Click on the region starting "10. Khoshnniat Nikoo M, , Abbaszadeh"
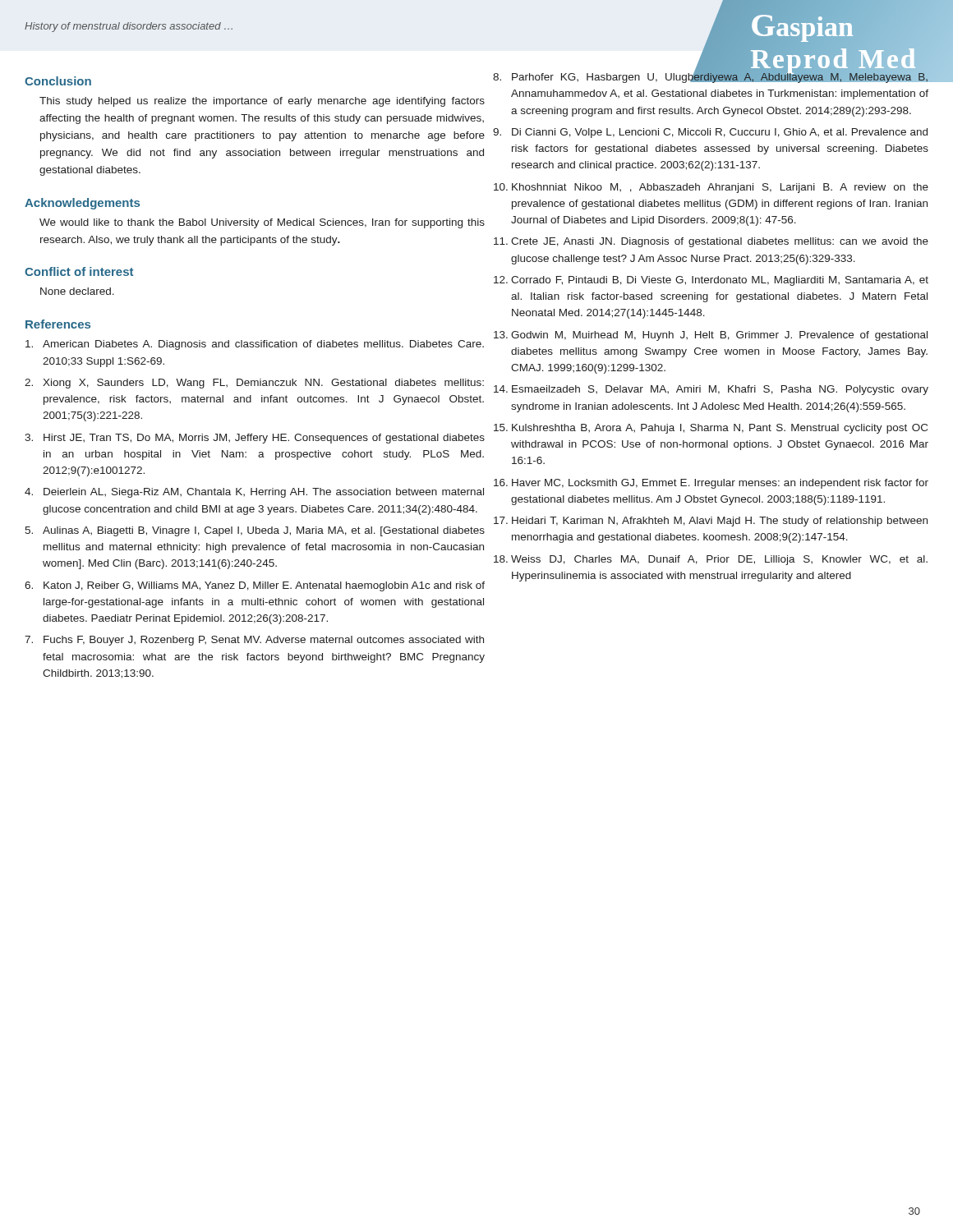Image resolution: width=953 pixels, height=1232 pixels. coord(711,204)
